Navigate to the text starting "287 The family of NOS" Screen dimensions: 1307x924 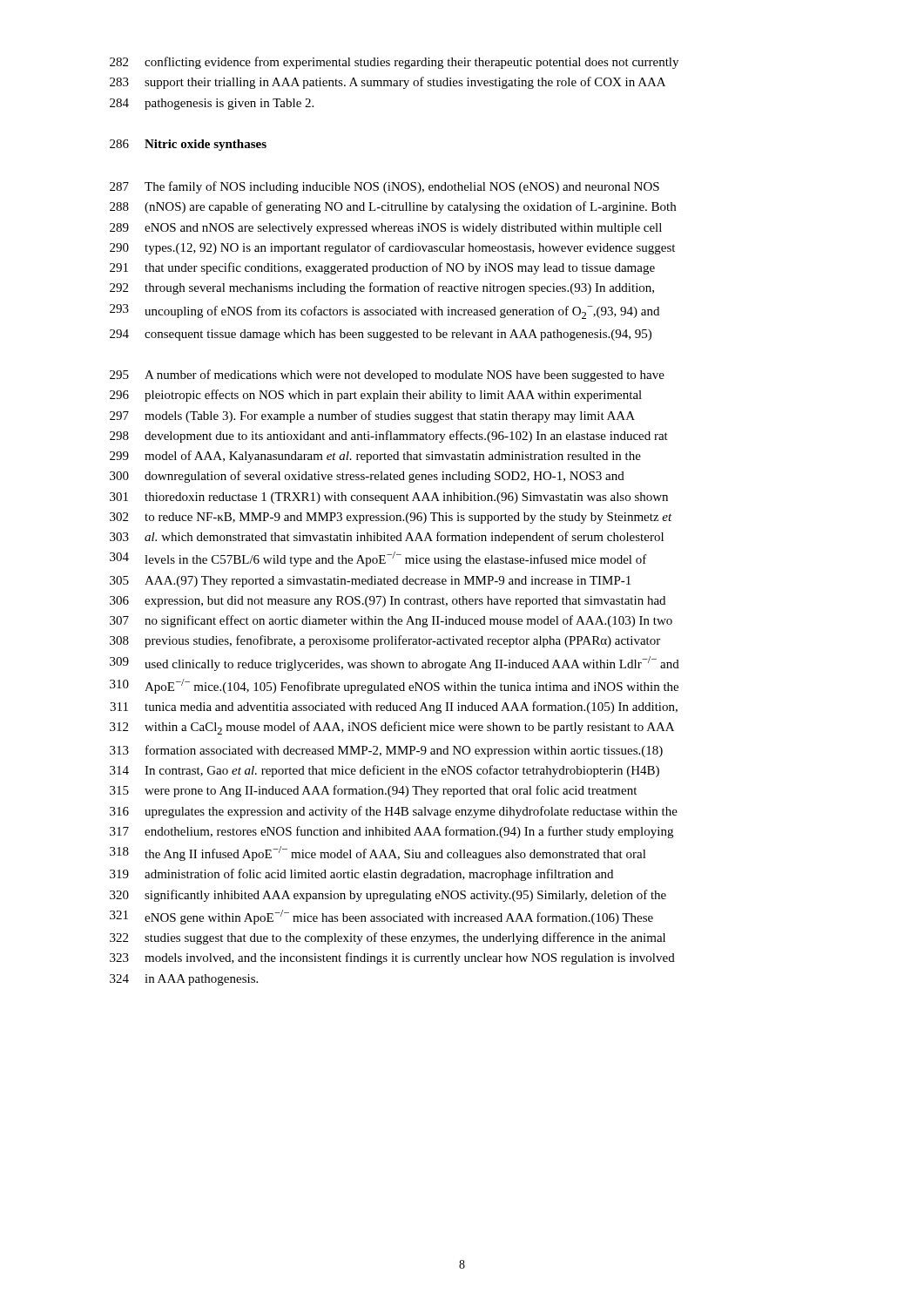point(471,261)
